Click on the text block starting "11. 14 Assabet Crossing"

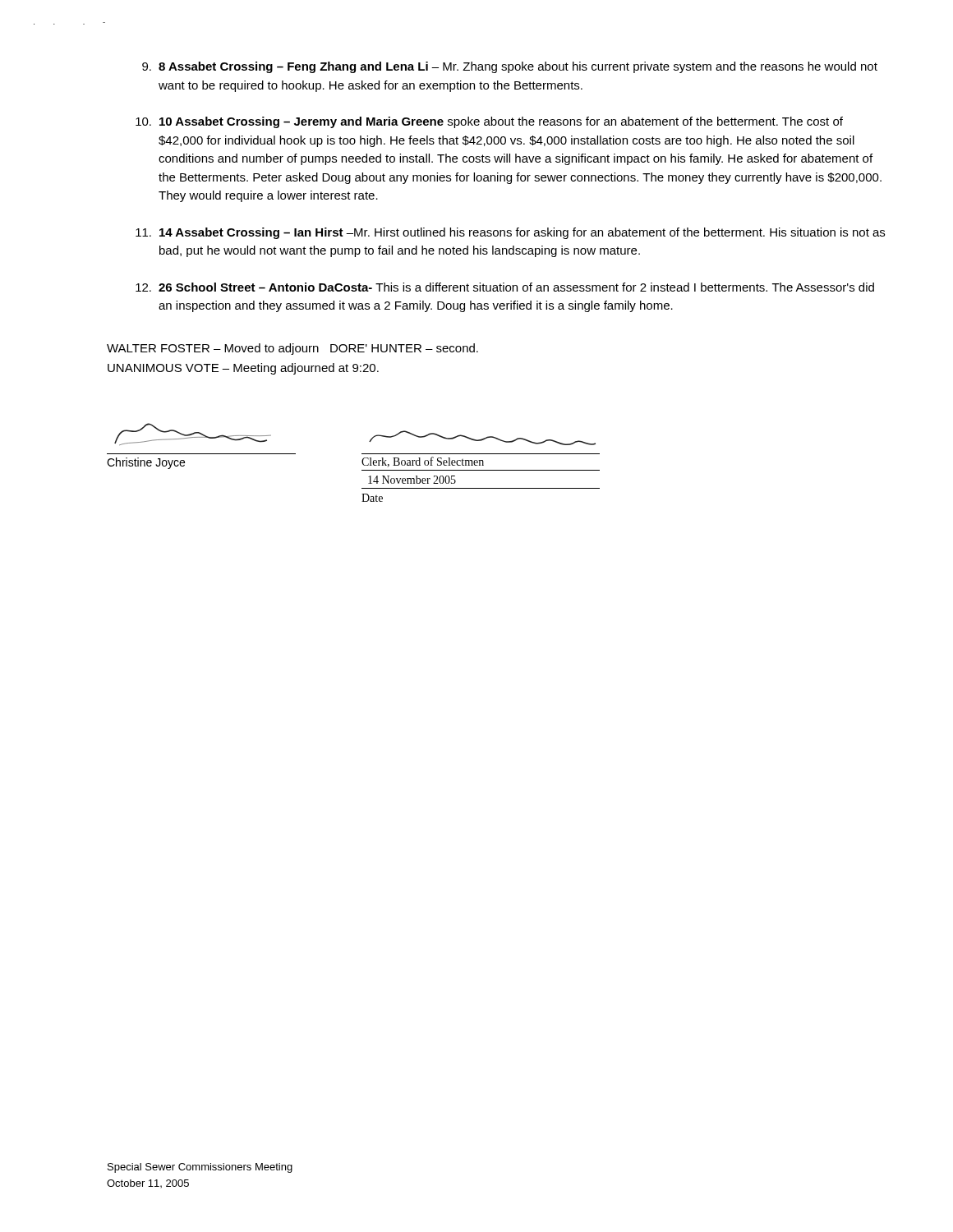[497, 241]
